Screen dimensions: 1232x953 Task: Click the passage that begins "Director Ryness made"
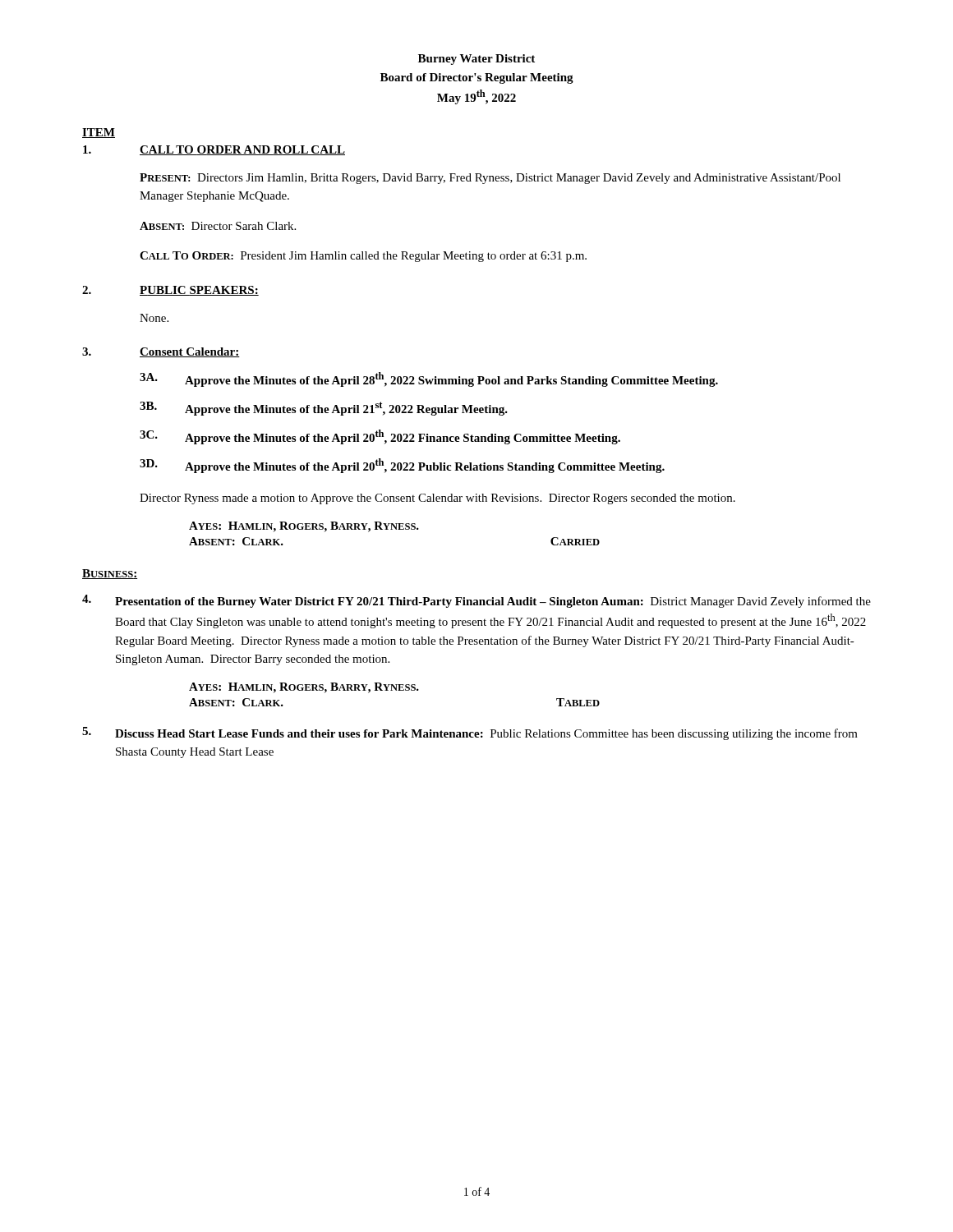(x=505, y=498)
